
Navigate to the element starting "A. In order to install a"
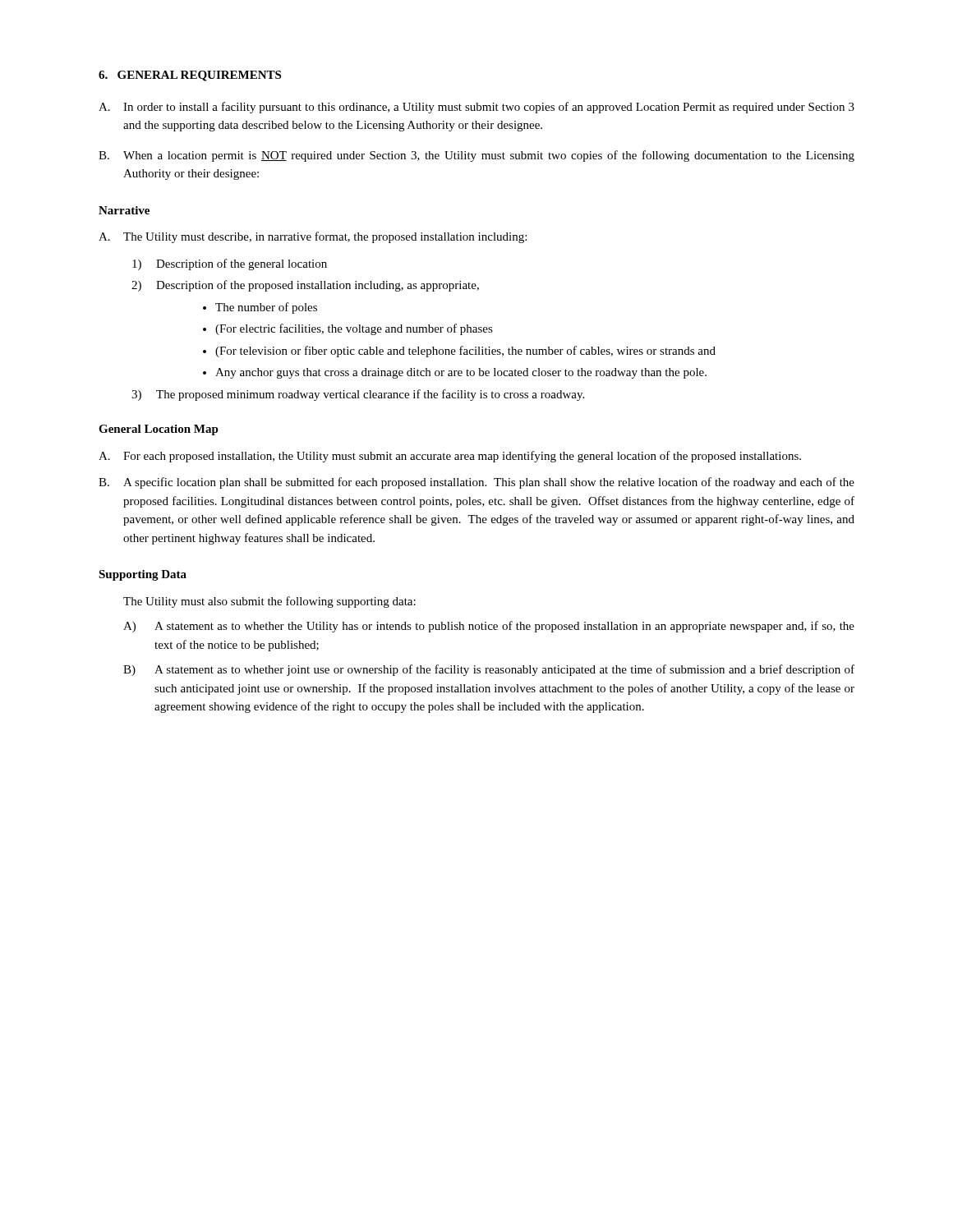476,116
